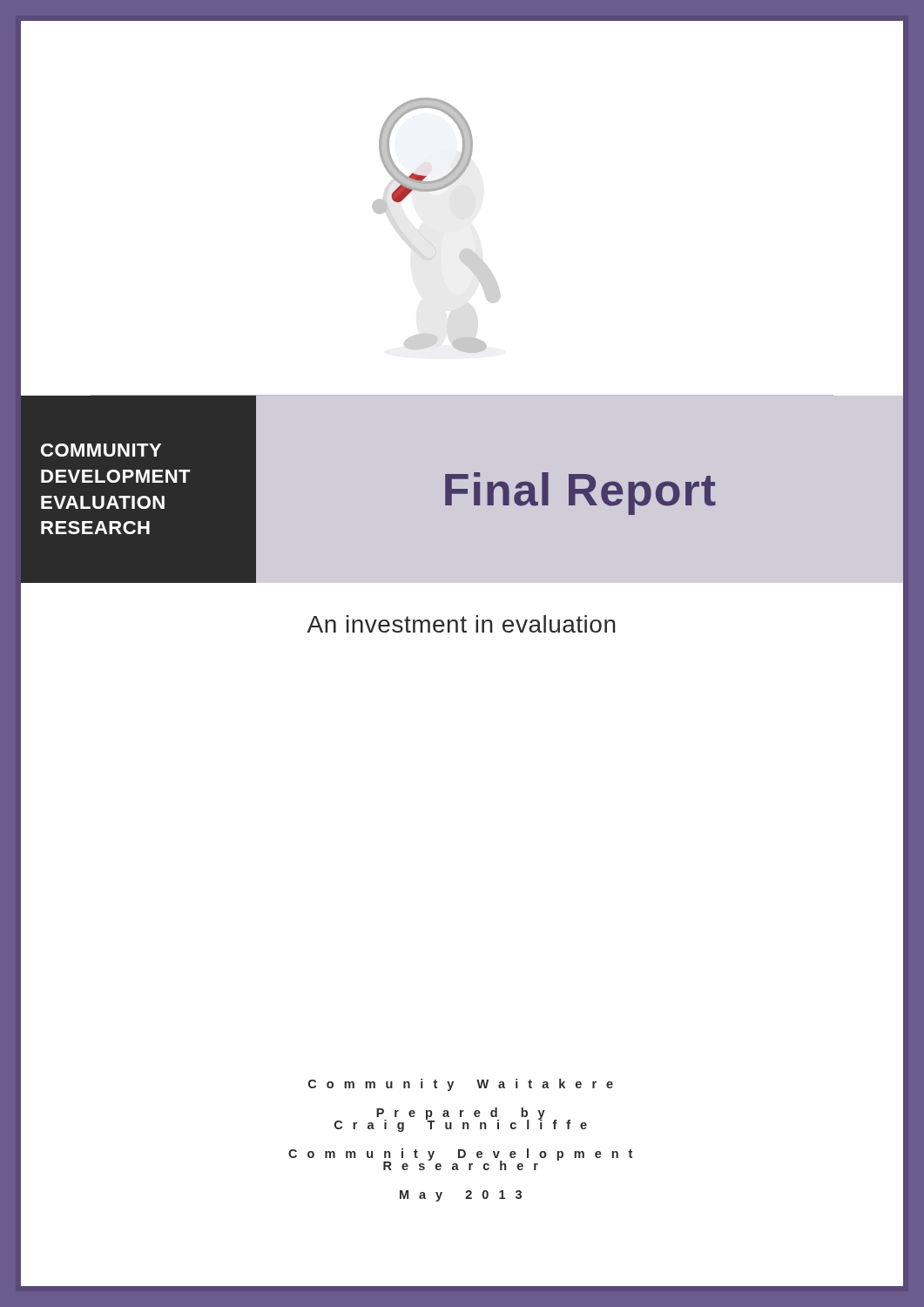The width and height of the screenshot is (924, 1307).
Task: Point to the block beginning "P r e p a r e"
Action: click(462, 1119)
